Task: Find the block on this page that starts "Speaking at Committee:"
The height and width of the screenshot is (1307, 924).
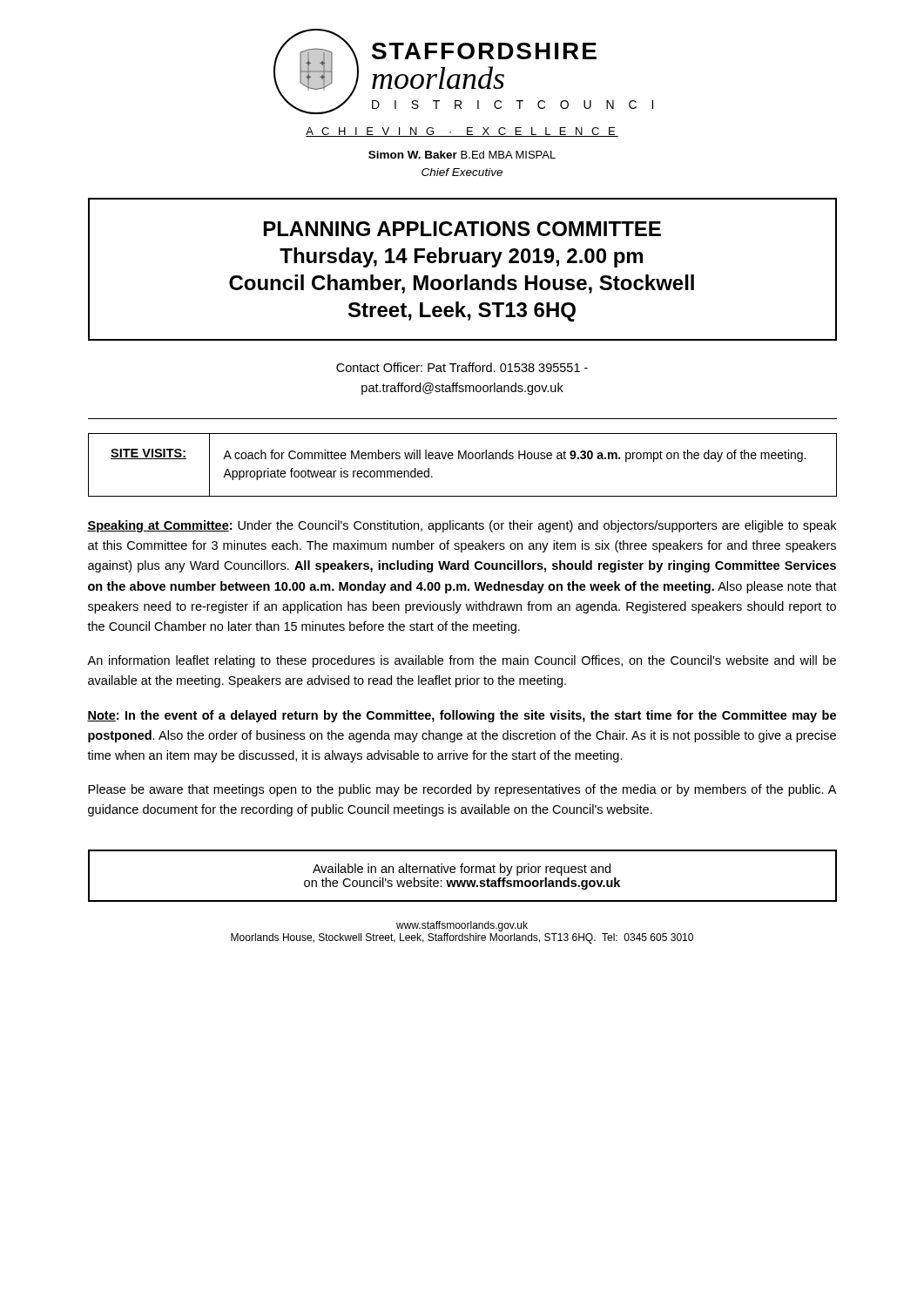Action: (462, 576)
